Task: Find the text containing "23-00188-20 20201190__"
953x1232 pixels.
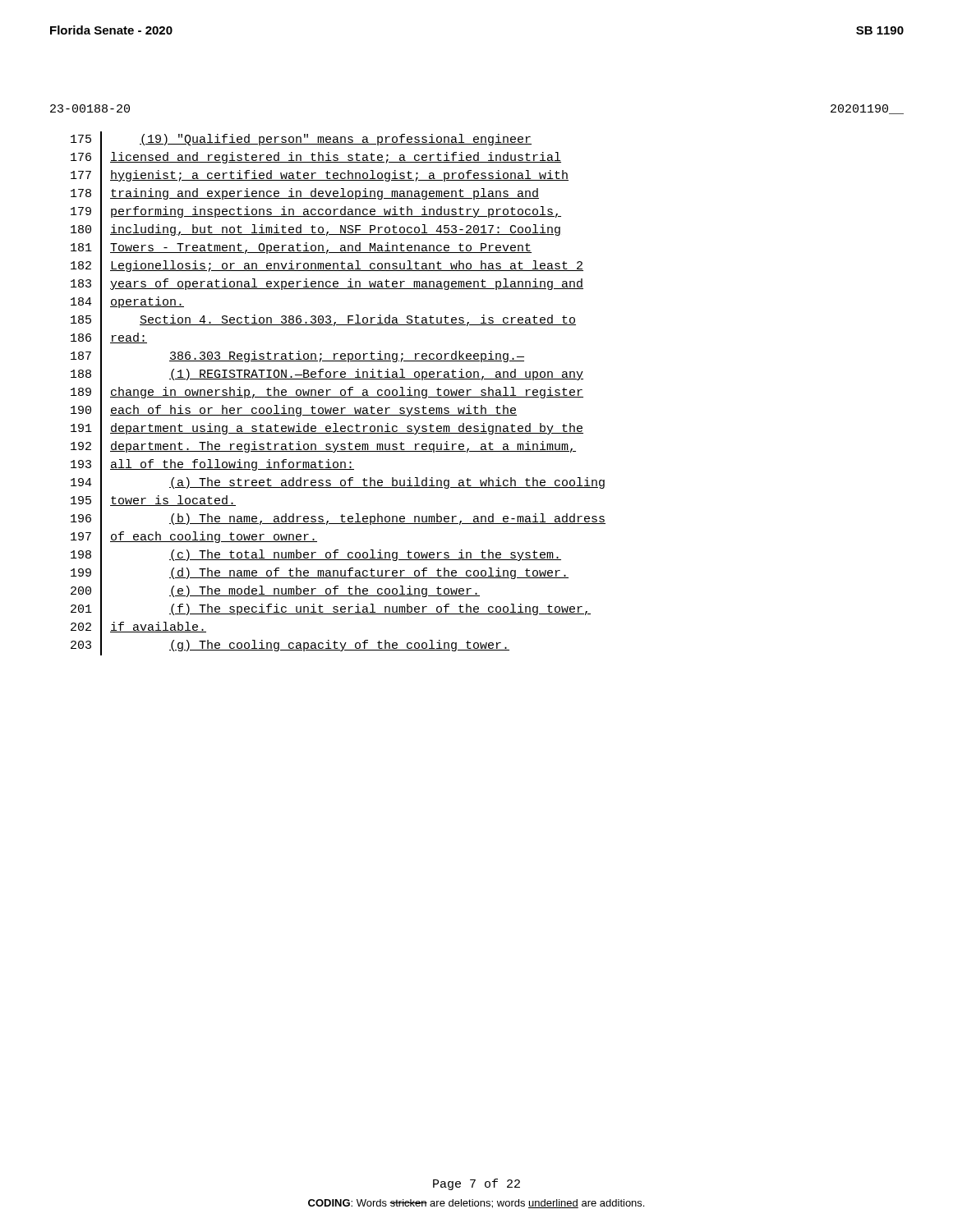Action: click(90, 109)
